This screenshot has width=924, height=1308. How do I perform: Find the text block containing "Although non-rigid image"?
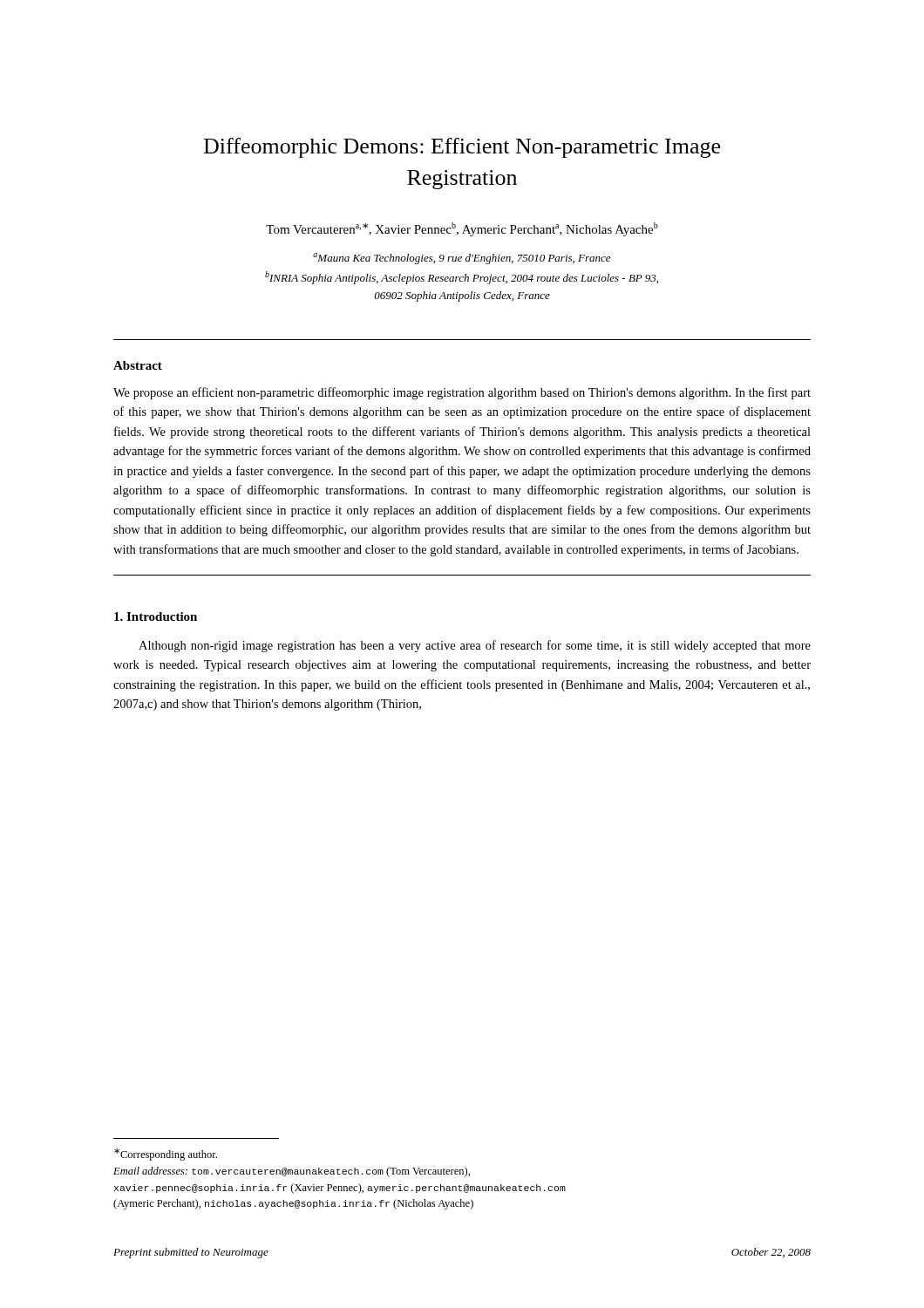click(x=462, y=674)
